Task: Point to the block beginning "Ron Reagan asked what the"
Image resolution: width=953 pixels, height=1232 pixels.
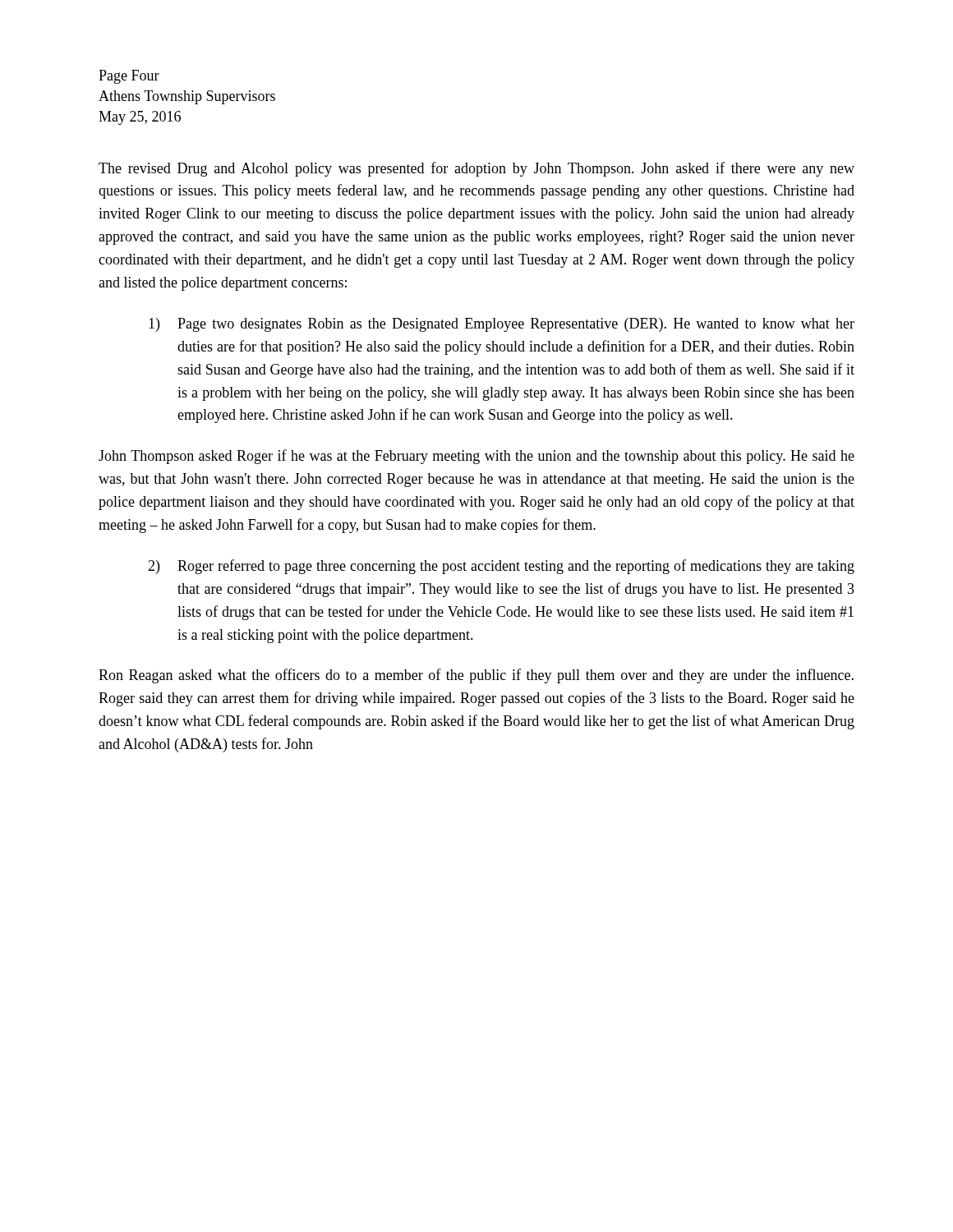Action: pos(476,710)
